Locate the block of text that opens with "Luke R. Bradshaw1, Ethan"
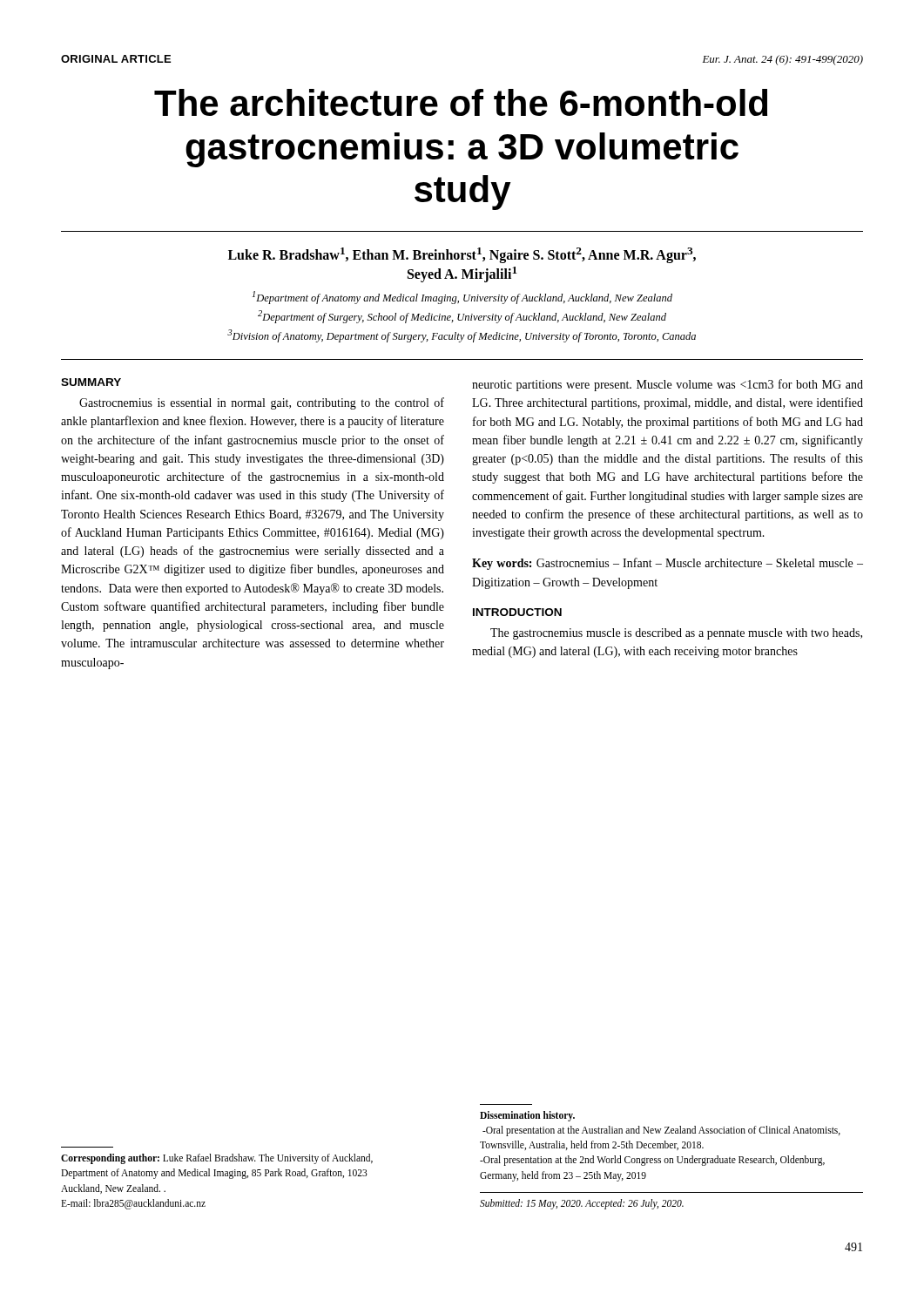The height and width of the screenshot is (1307, 924). tap(462, 263)
